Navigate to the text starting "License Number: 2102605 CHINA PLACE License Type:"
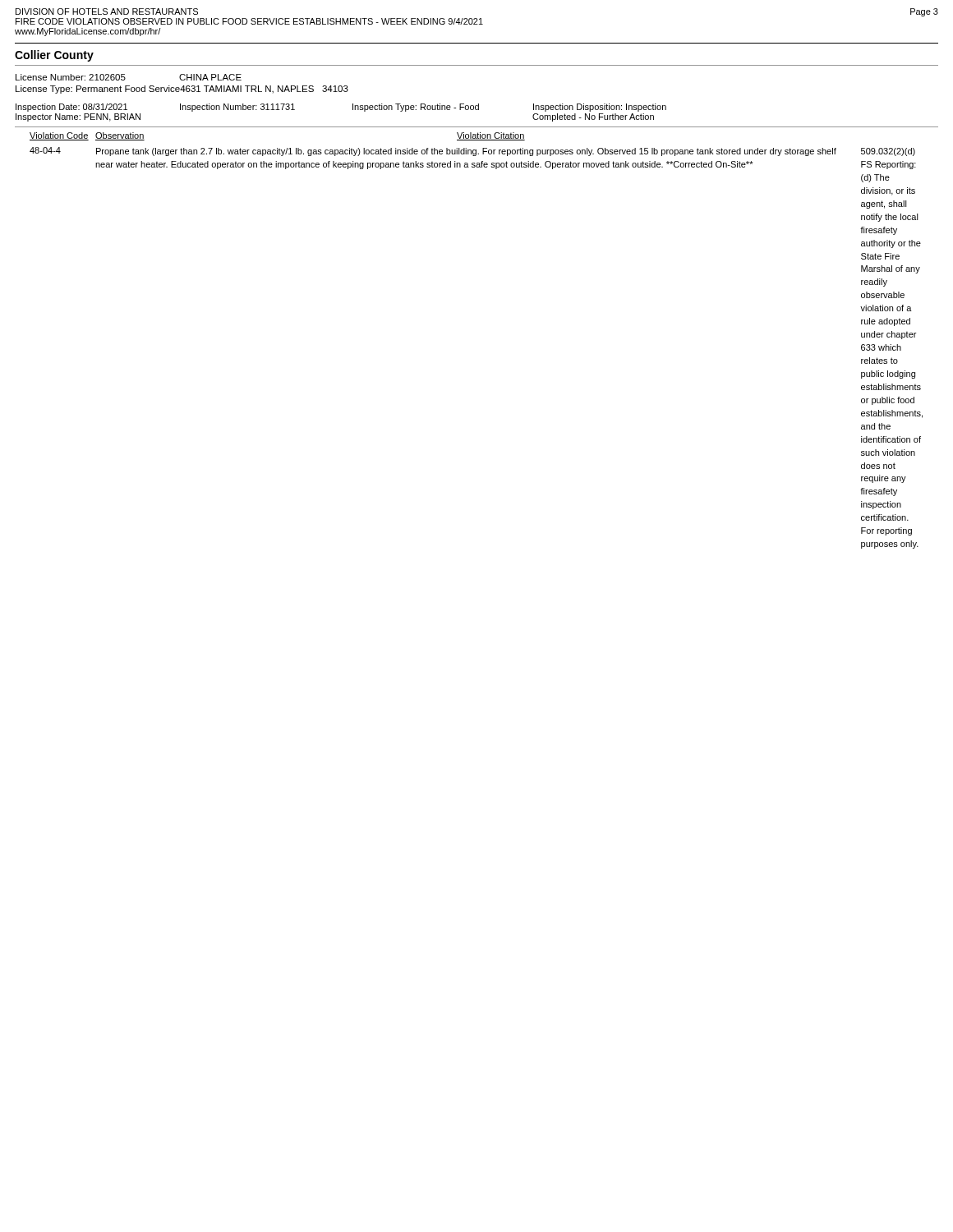 182,84
